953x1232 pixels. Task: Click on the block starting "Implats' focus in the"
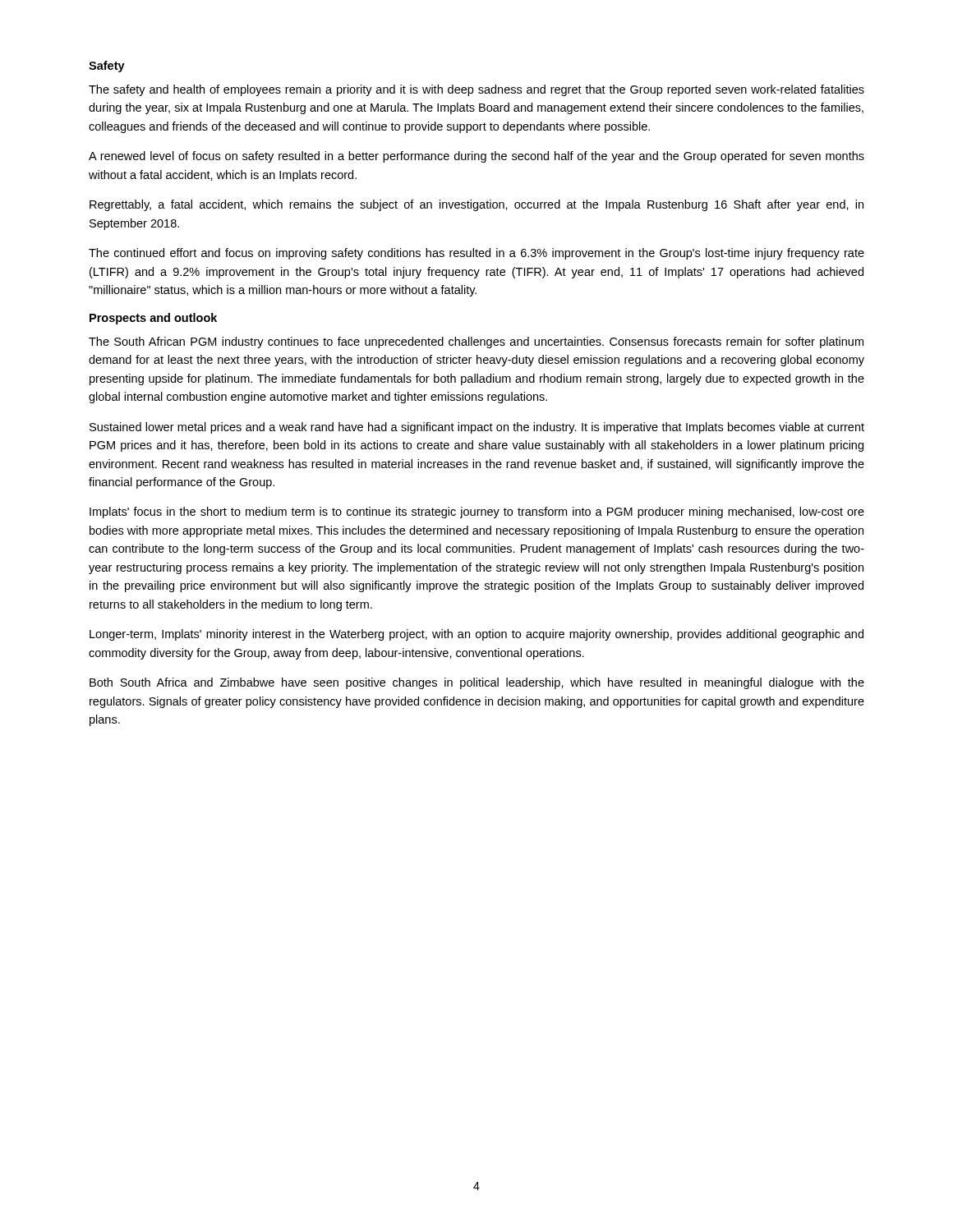(x=476, y=558)
